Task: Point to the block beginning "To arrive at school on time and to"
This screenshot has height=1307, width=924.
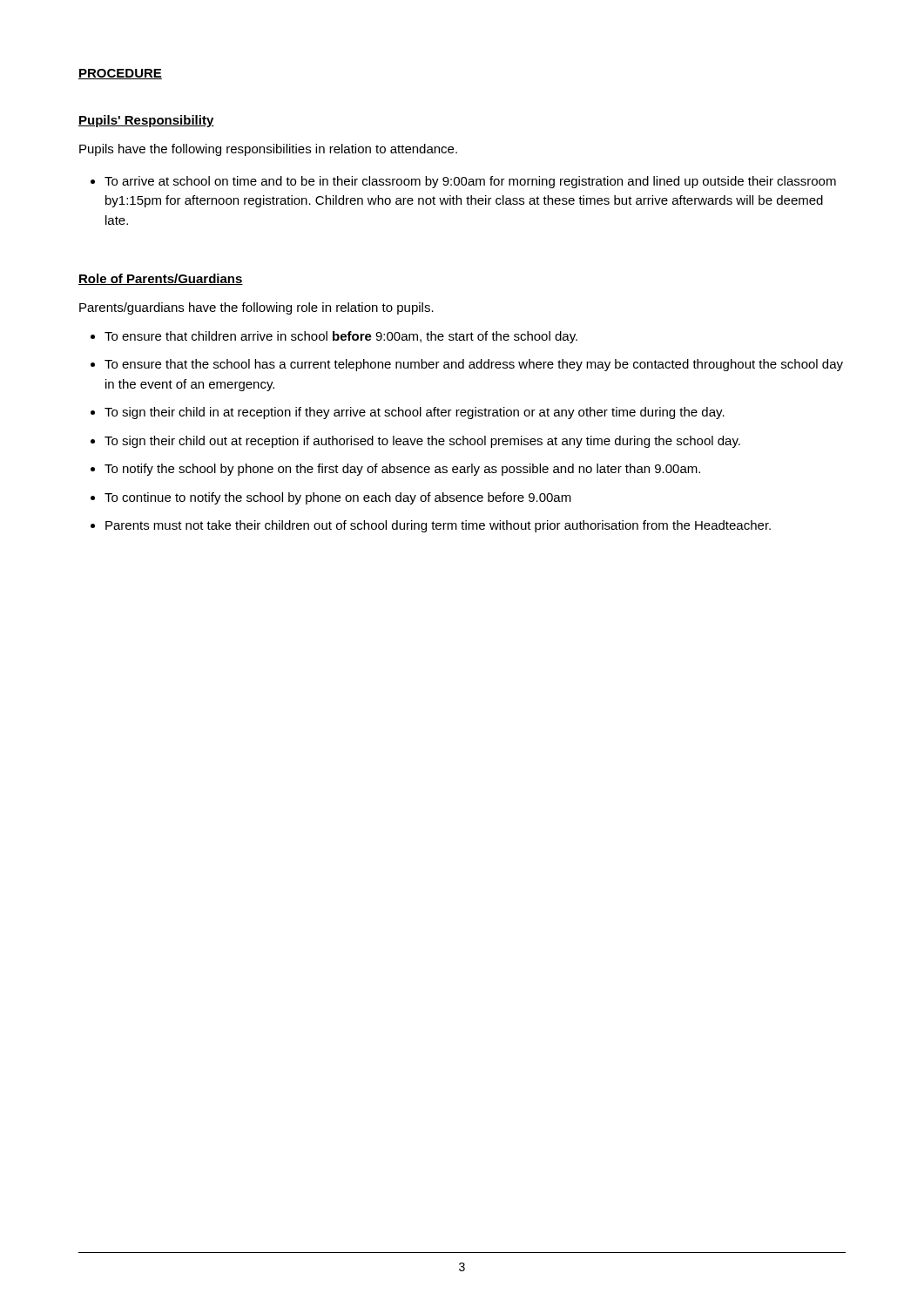Action: pyautogui.click(x=462, y=201)
